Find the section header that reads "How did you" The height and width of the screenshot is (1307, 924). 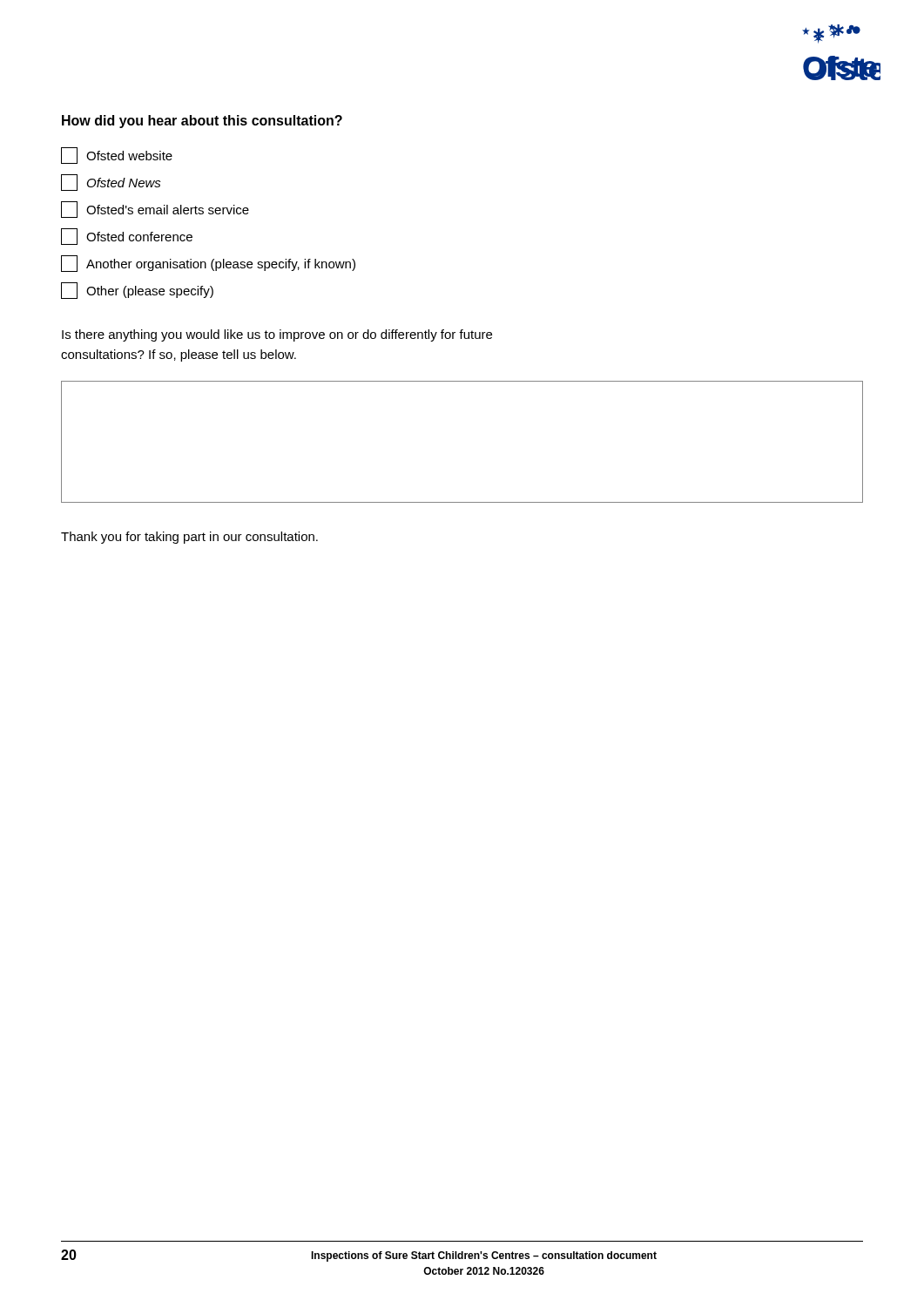[202, 121]
